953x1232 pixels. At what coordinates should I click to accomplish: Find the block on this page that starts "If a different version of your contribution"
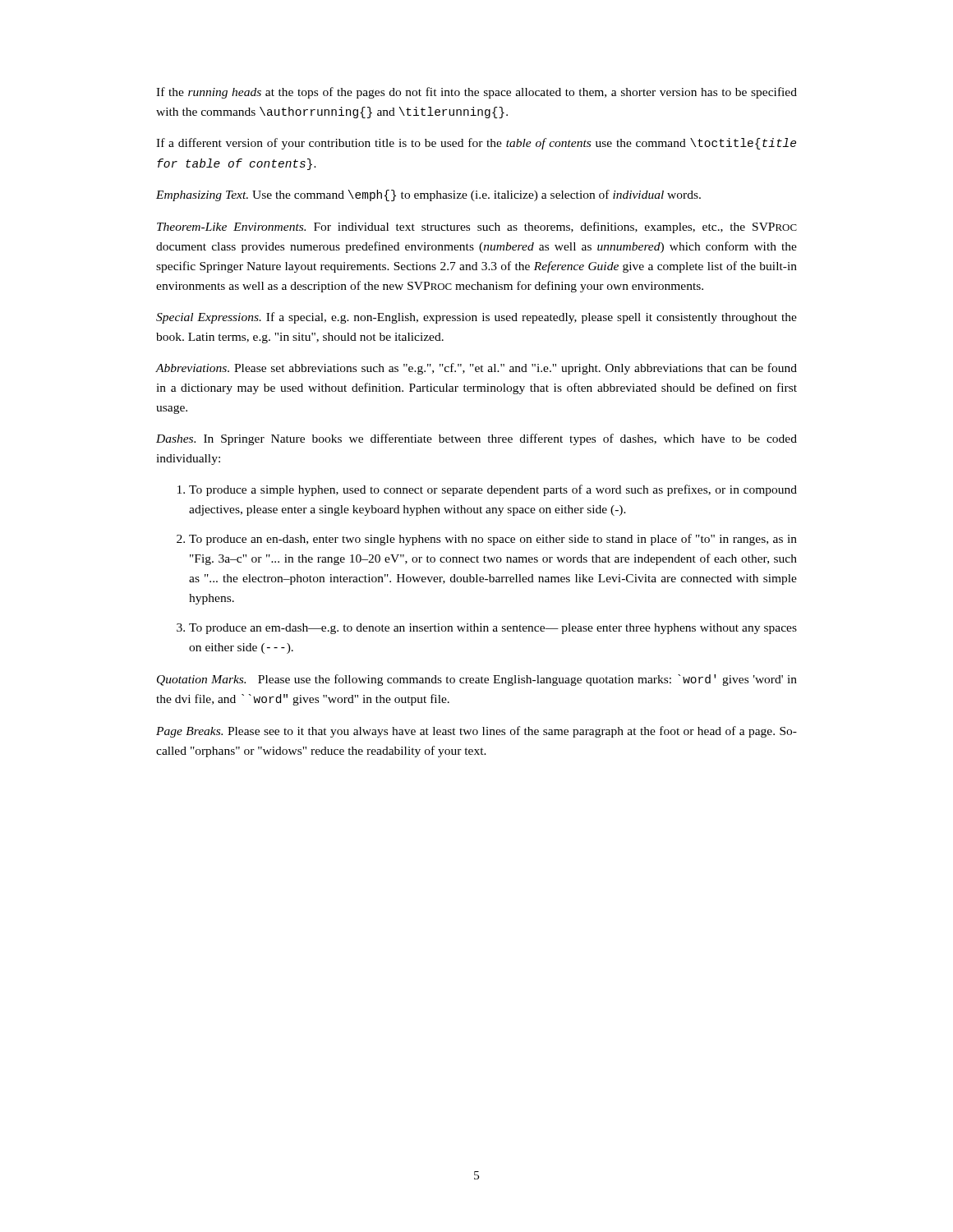[x=476, y=154]
